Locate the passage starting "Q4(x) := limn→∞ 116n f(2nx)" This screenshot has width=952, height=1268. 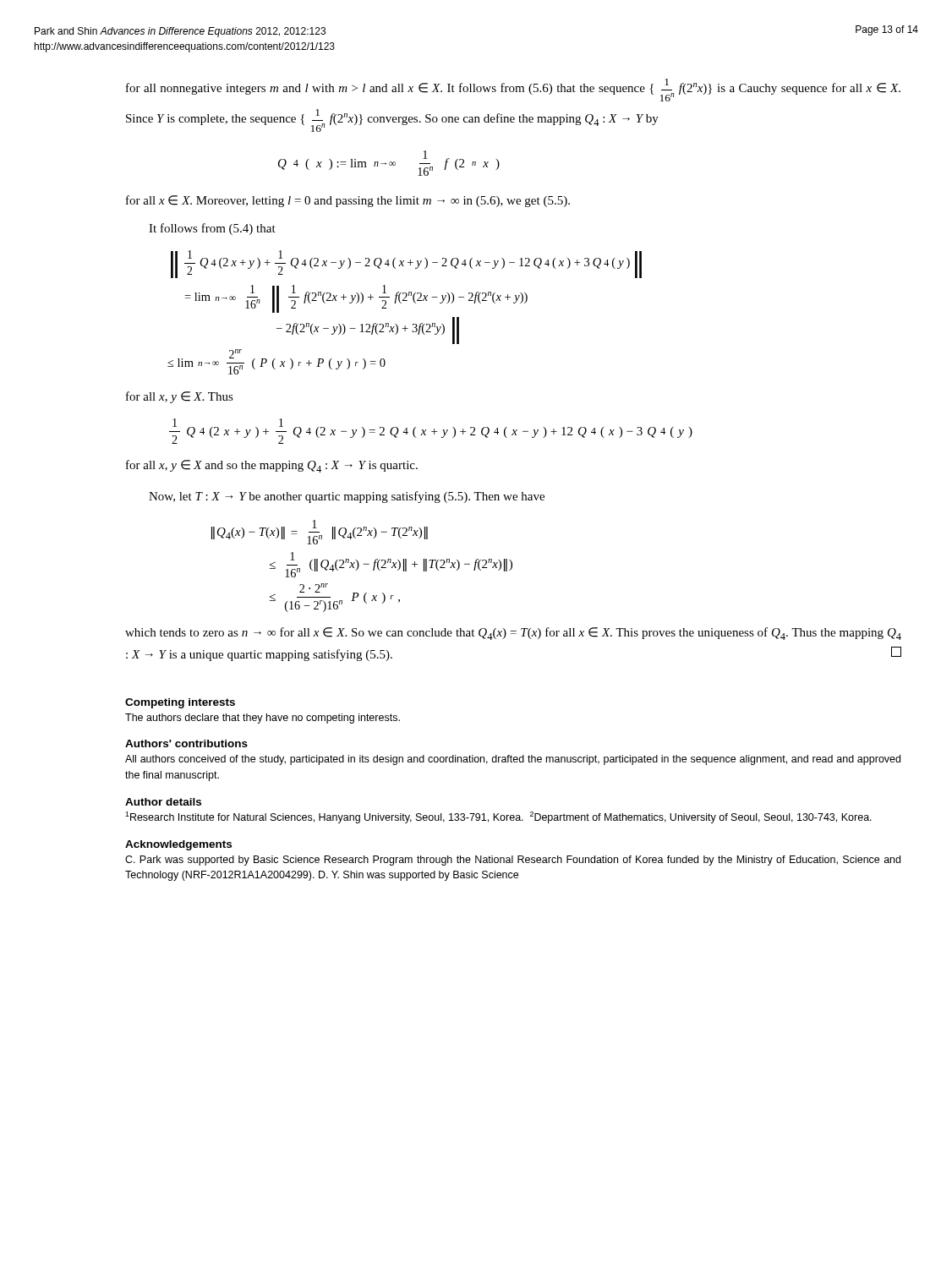[389, 163]
